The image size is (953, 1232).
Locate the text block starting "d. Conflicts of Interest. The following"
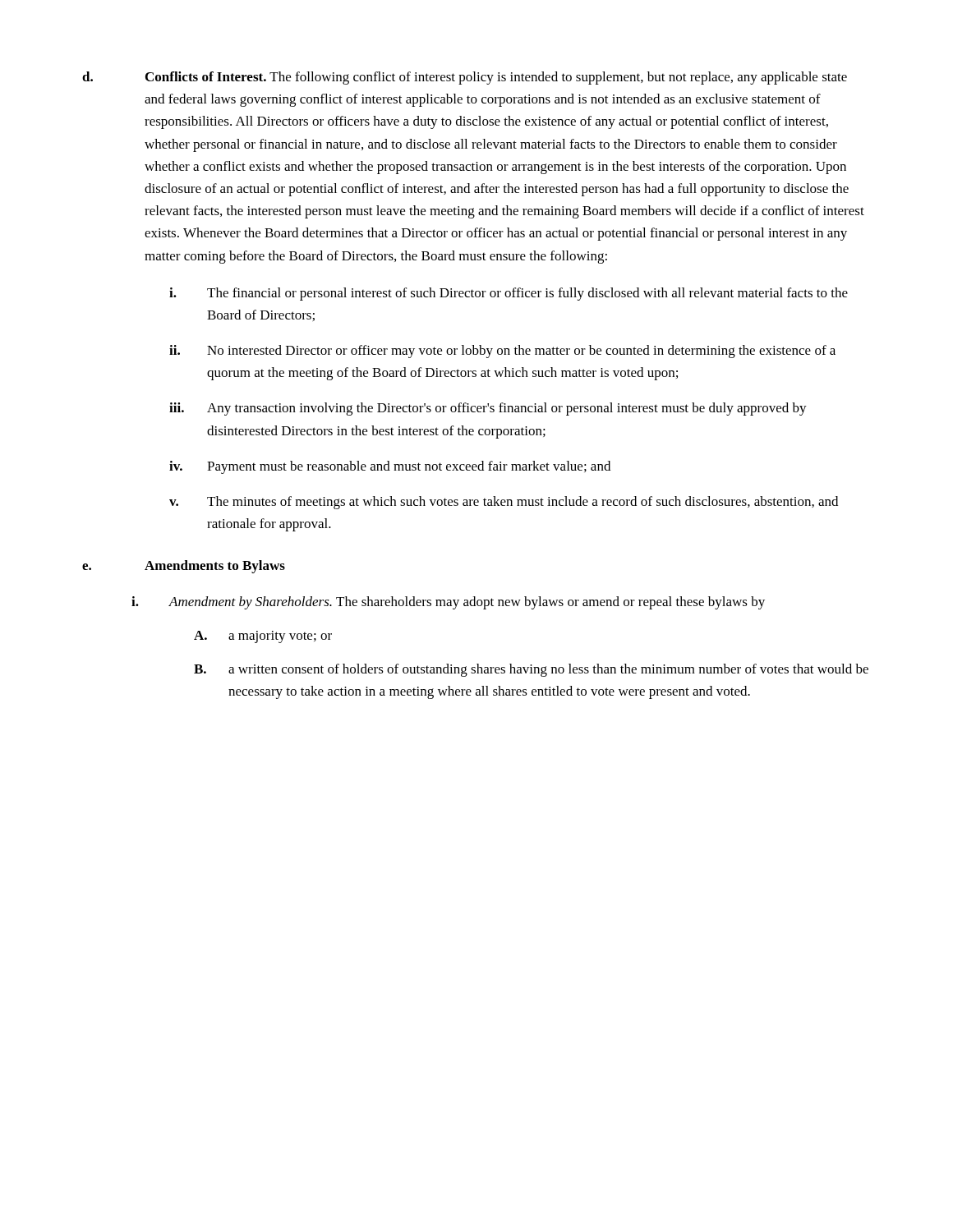coord(476,302)
